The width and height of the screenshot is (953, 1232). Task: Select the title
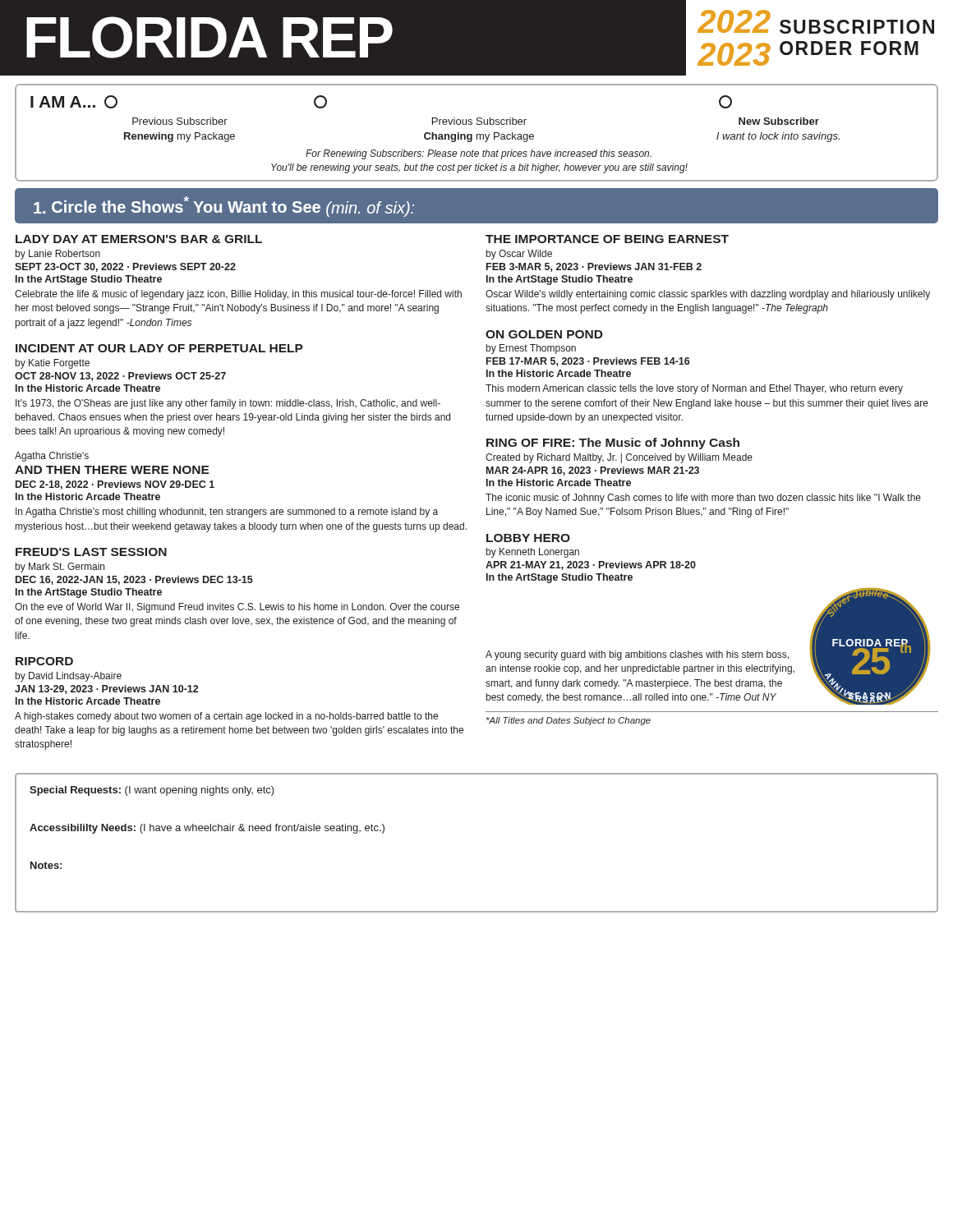[476, 38]
